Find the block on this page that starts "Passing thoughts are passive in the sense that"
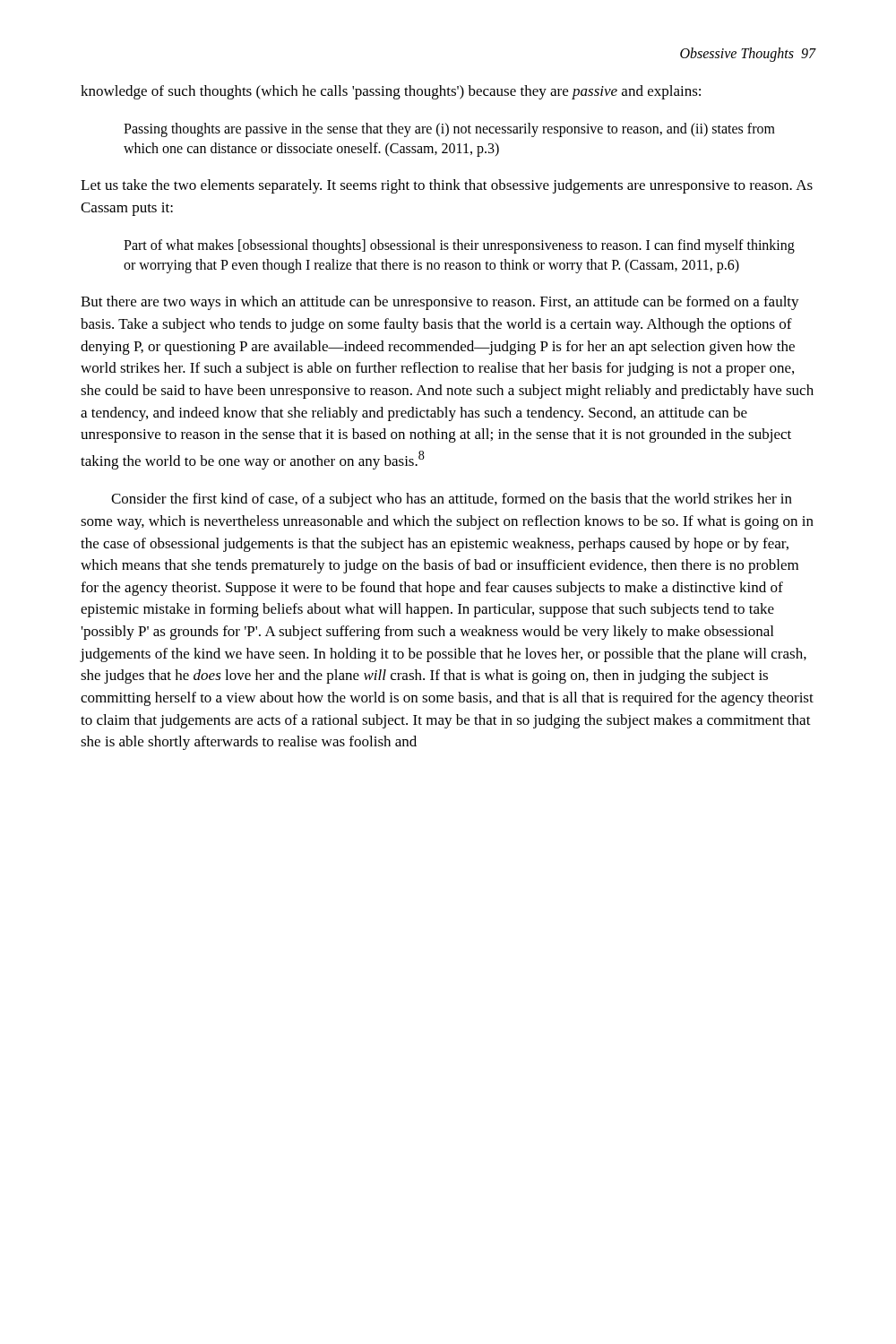896x1344 pixels. click(461, 139)
